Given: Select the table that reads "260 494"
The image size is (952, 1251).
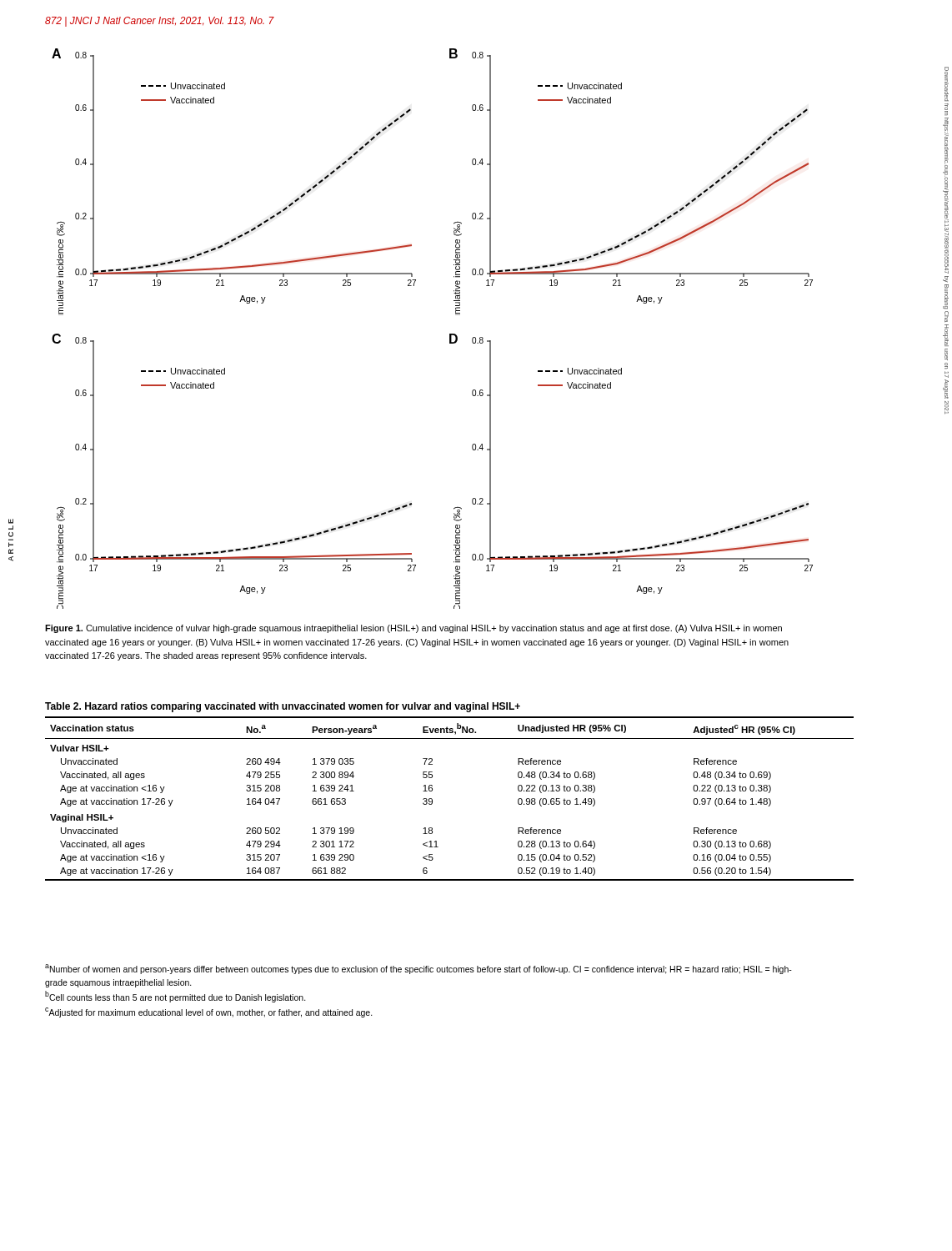Looking at the screenshot, I should click(449, 791).
